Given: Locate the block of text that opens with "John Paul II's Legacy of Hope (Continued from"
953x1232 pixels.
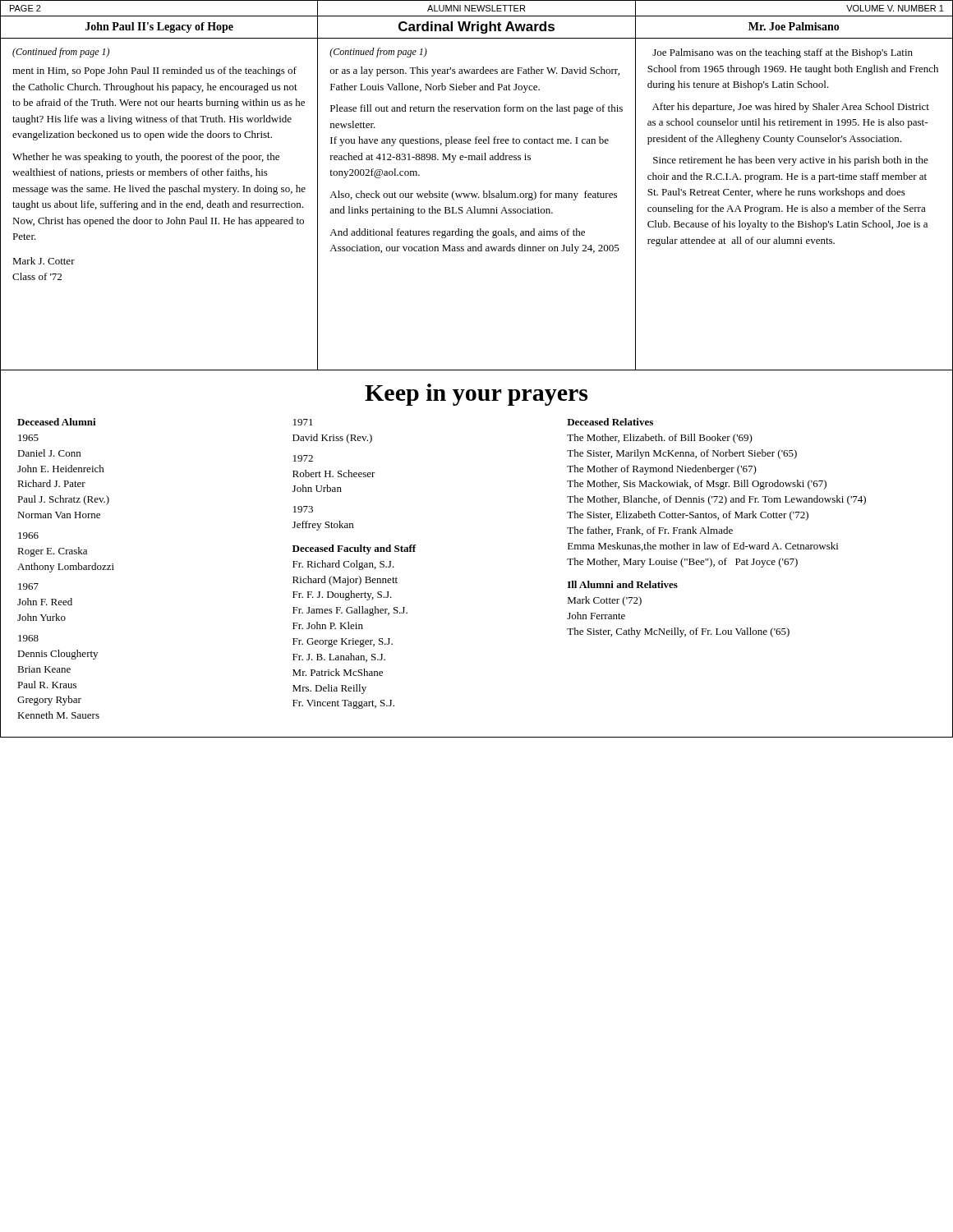Looking at the screenshot, I should (159, 156).
